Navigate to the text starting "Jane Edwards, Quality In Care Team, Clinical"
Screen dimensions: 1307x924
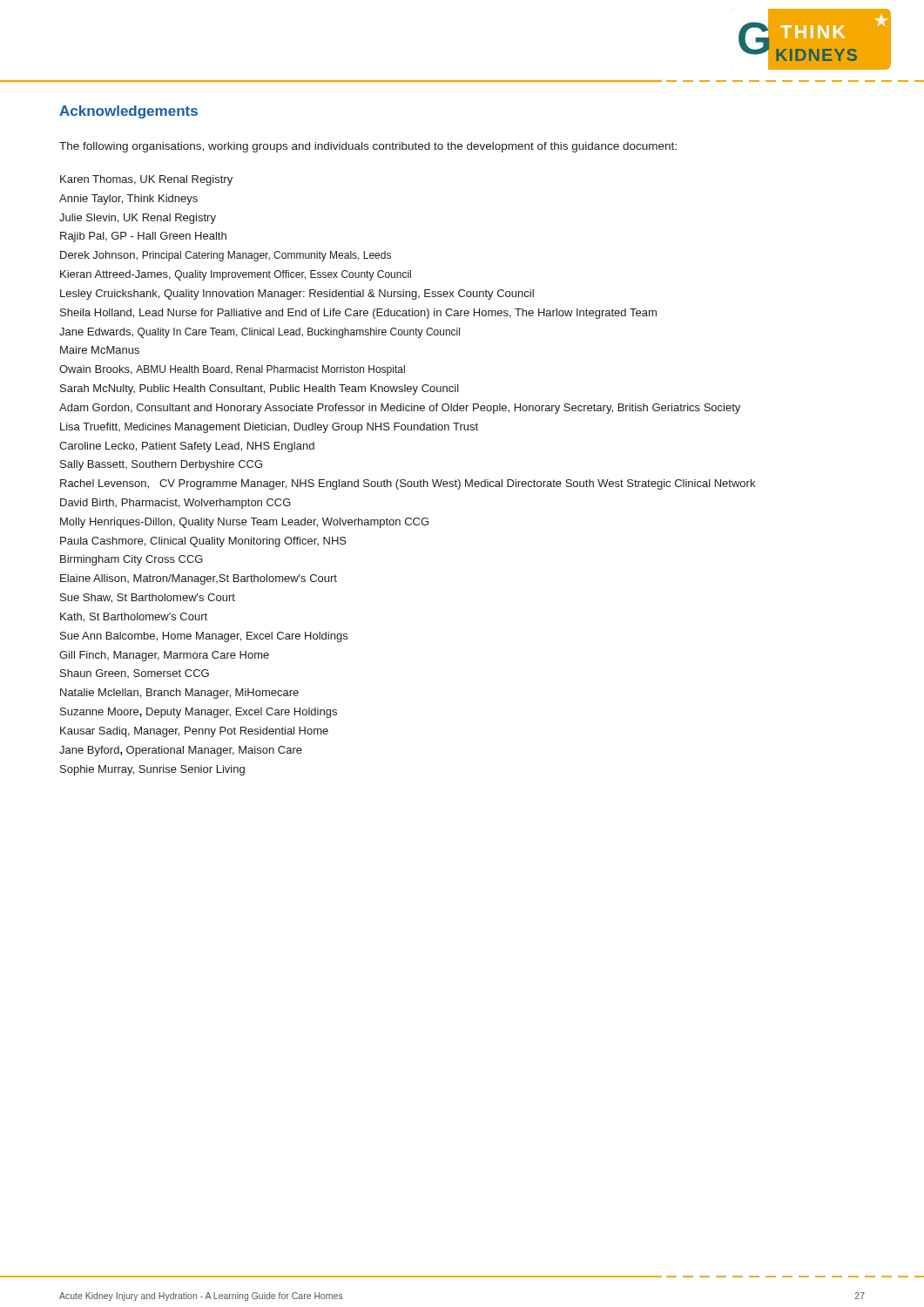pos(260,331)
